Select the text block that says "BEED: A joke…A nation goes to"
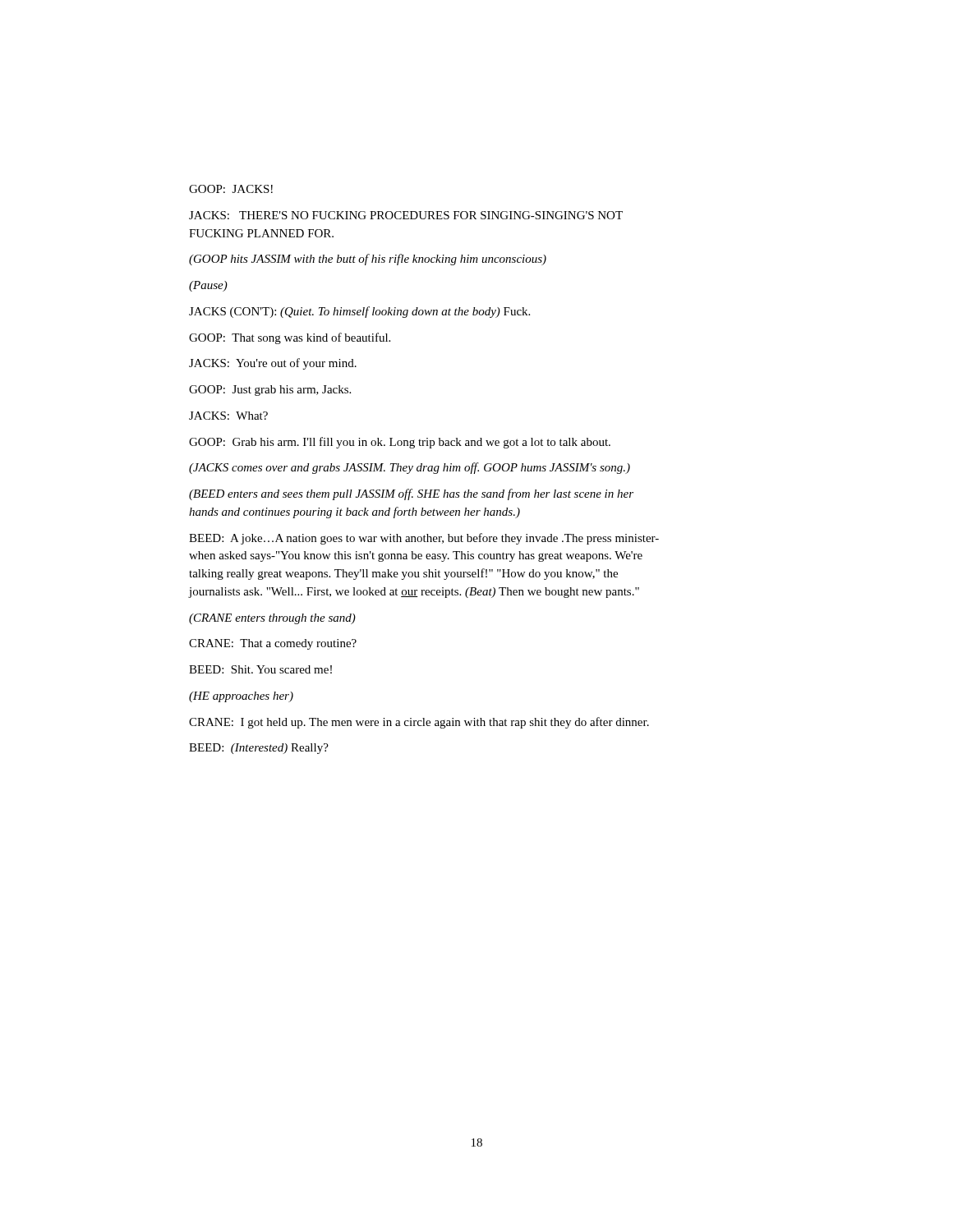 (x=424, y=564)
